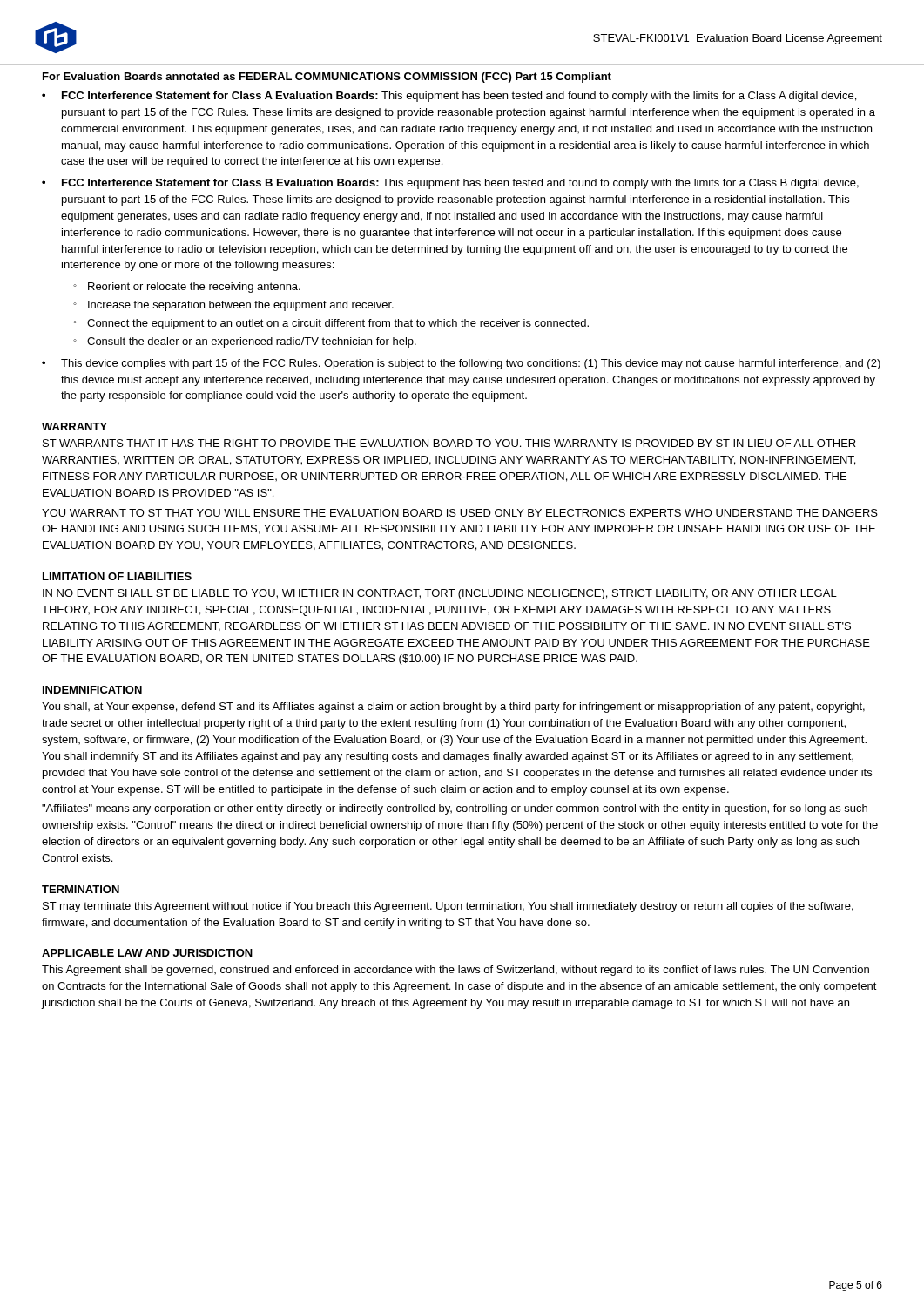Find the block starting "◦ Consult the dealer"

point(245,341)
